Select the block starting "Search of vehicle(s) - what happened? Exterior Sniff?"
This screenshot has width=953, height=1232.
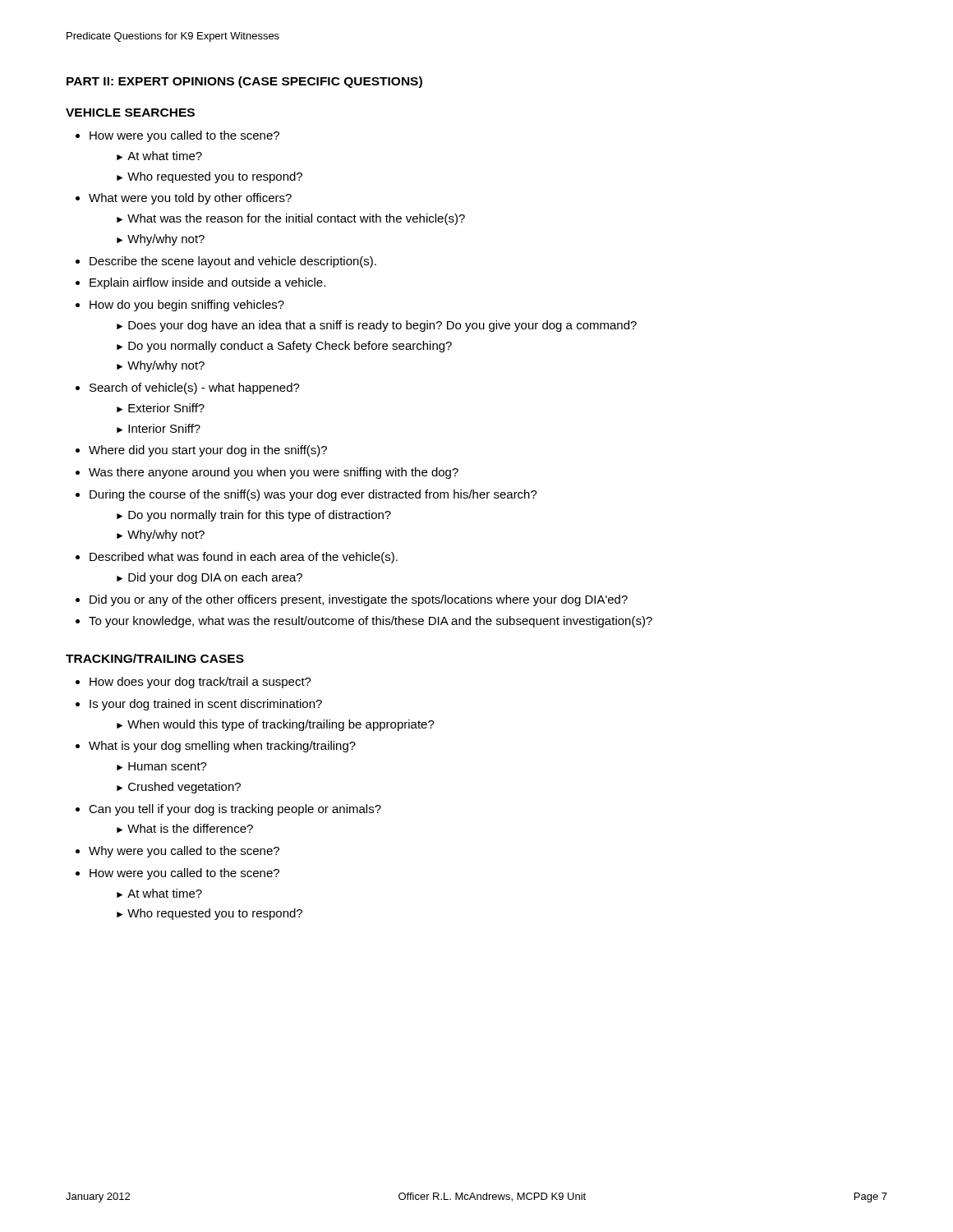pyautogui.click(x=195, y=388)
